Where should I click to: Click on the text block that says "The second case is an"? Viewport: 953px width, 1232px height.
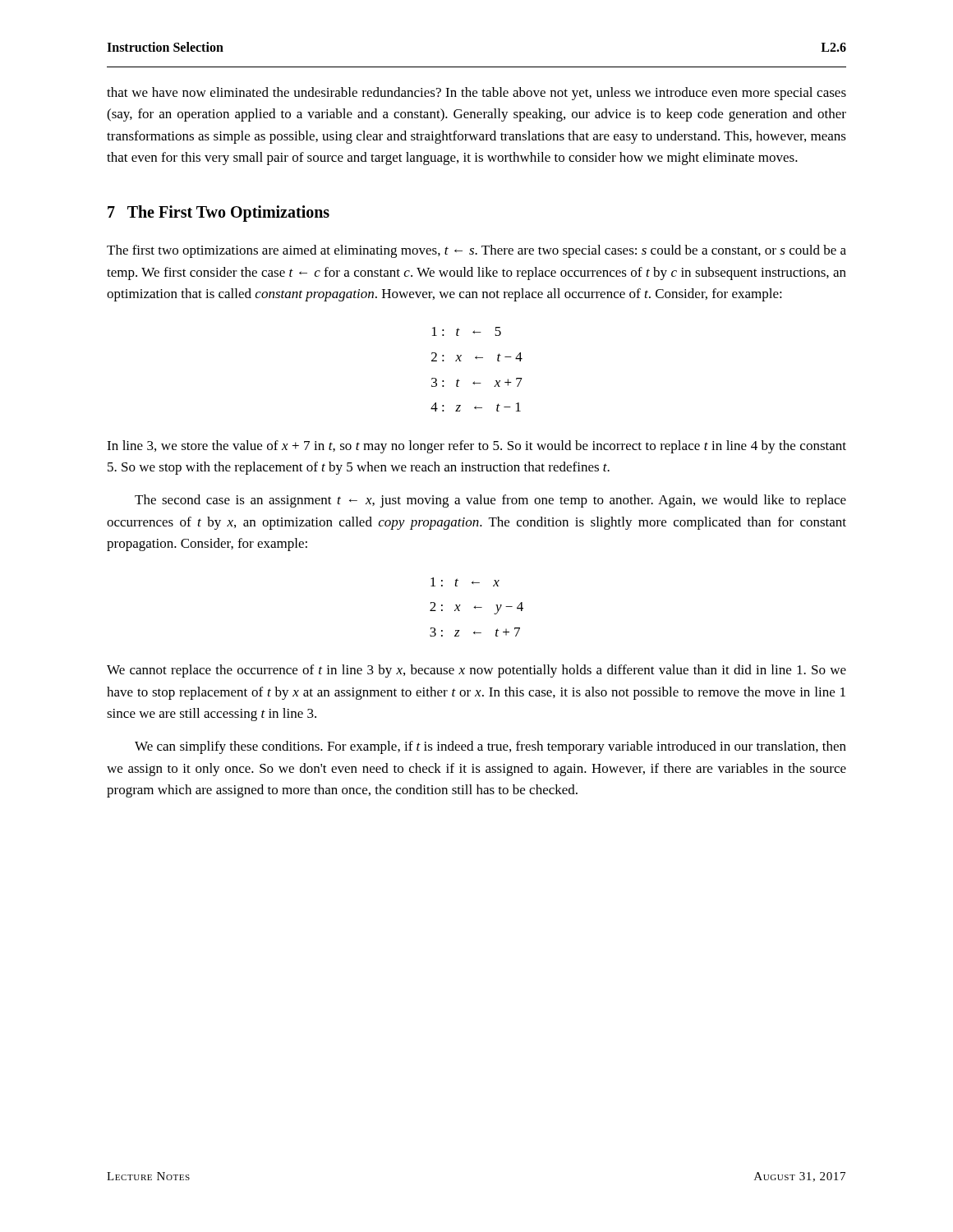point(476,522)
